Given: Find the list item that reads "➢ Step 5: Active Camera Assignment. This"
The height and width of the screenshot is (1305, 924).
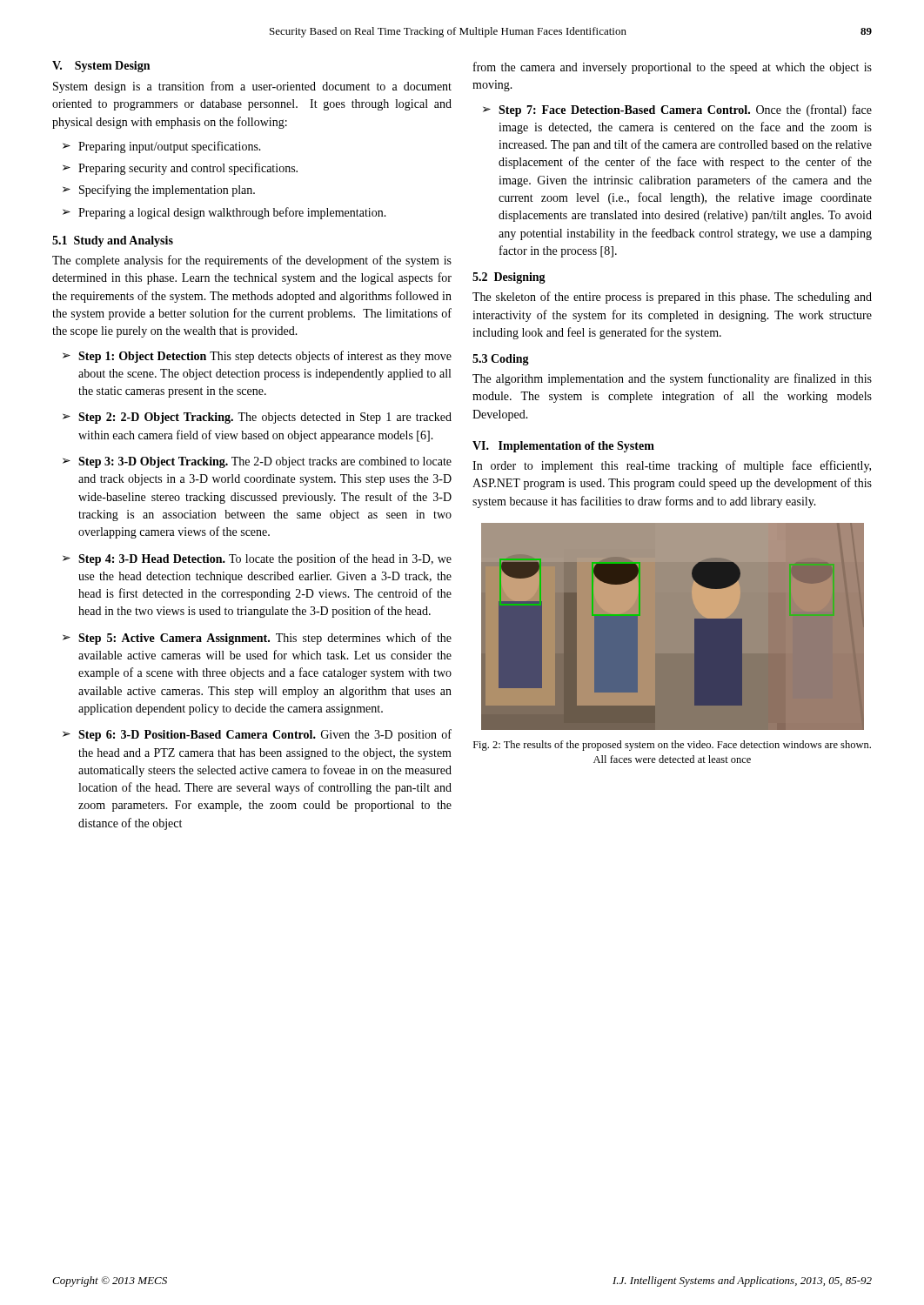Looking at the screenshot, I should 256,674.
